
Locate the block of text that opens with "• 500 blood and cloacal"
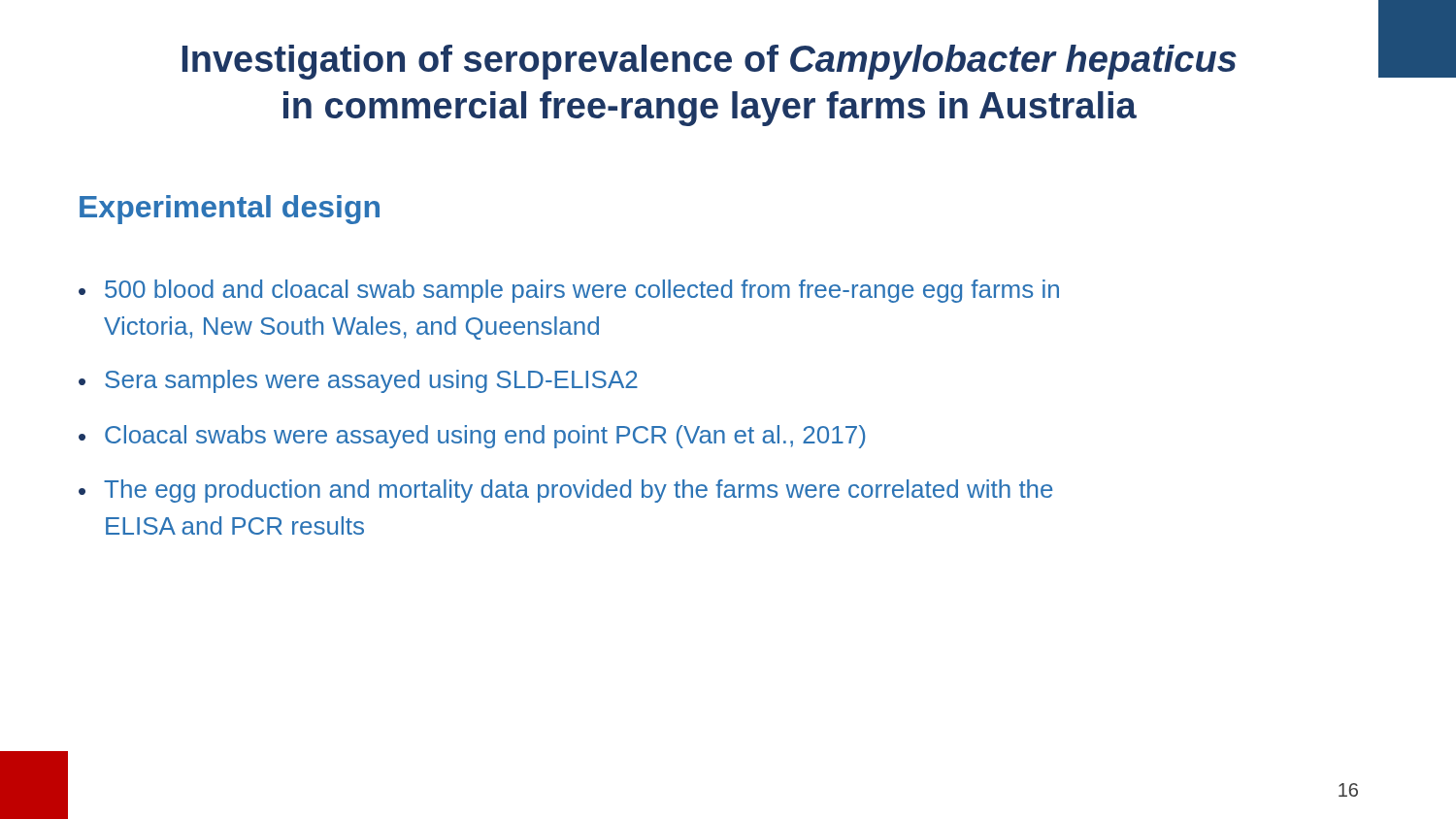pos(569,308)
